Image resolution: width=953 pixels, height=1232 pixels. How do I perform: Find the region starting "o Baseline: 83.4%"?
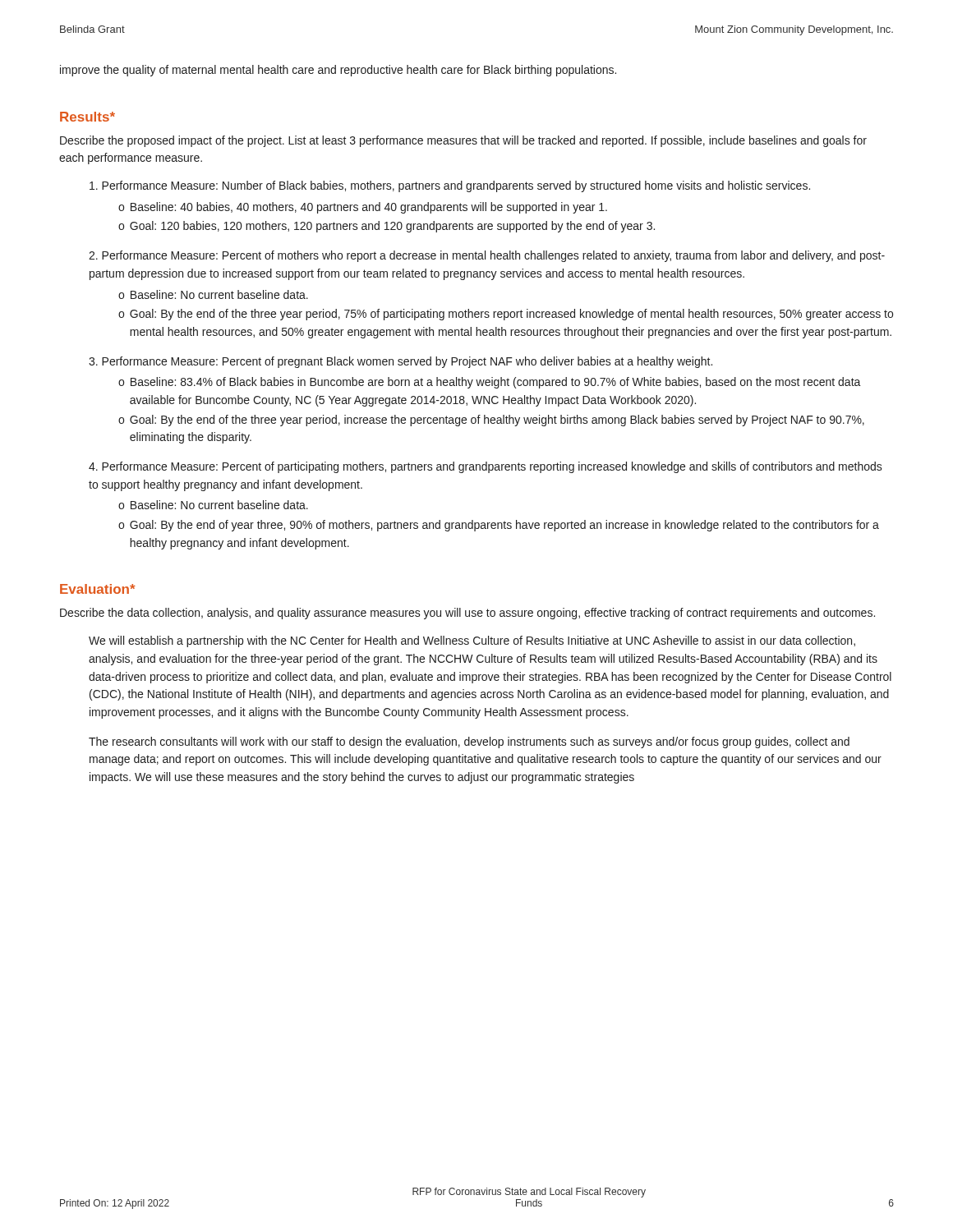[506, 392]
